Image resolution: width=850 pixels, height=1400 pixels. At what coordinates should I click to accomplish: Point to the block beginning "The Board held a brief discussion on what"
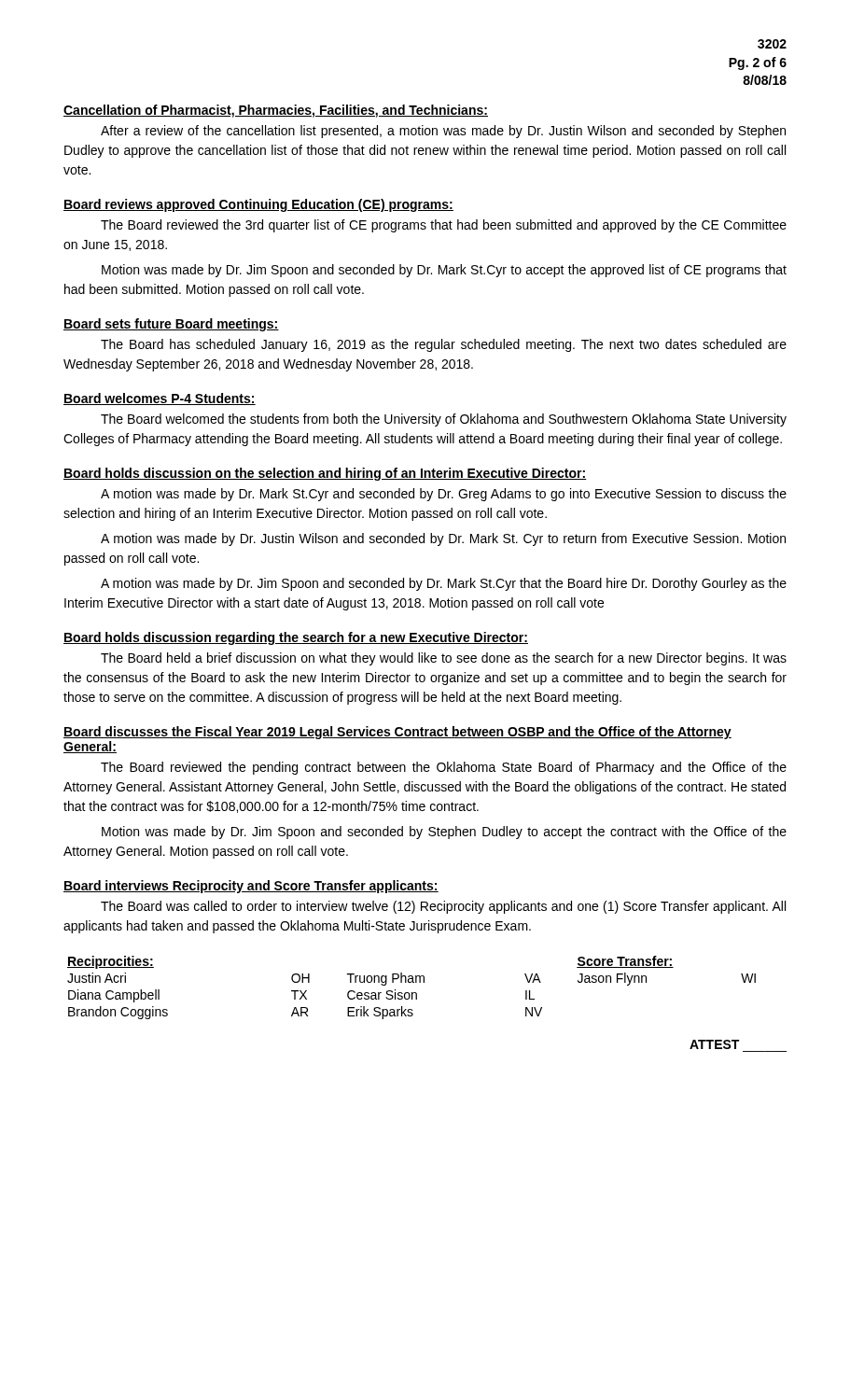pyautogui.click(x=425, y=678)
